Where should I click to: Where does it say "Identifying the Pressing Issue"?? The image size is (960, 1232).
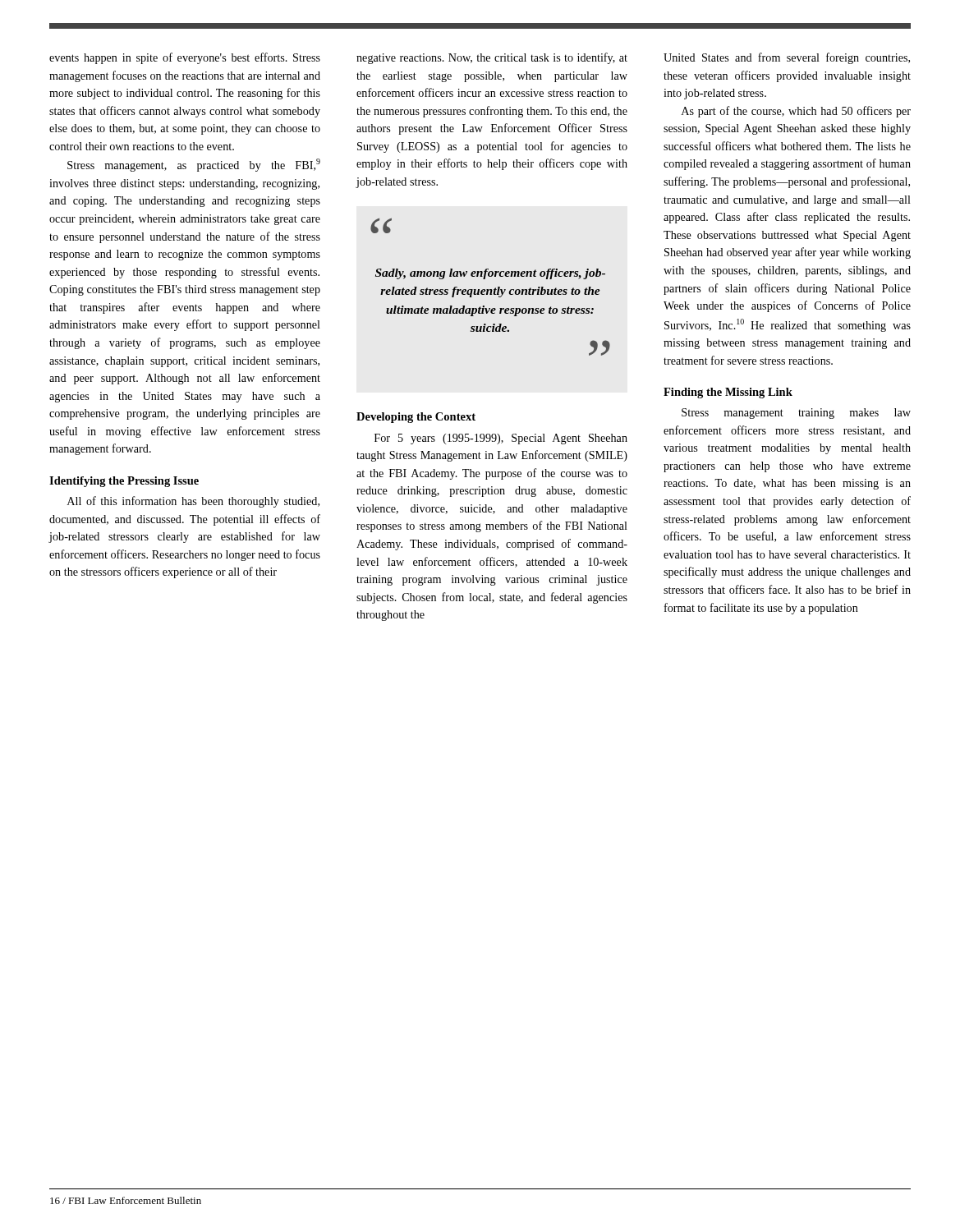point(124,481)
